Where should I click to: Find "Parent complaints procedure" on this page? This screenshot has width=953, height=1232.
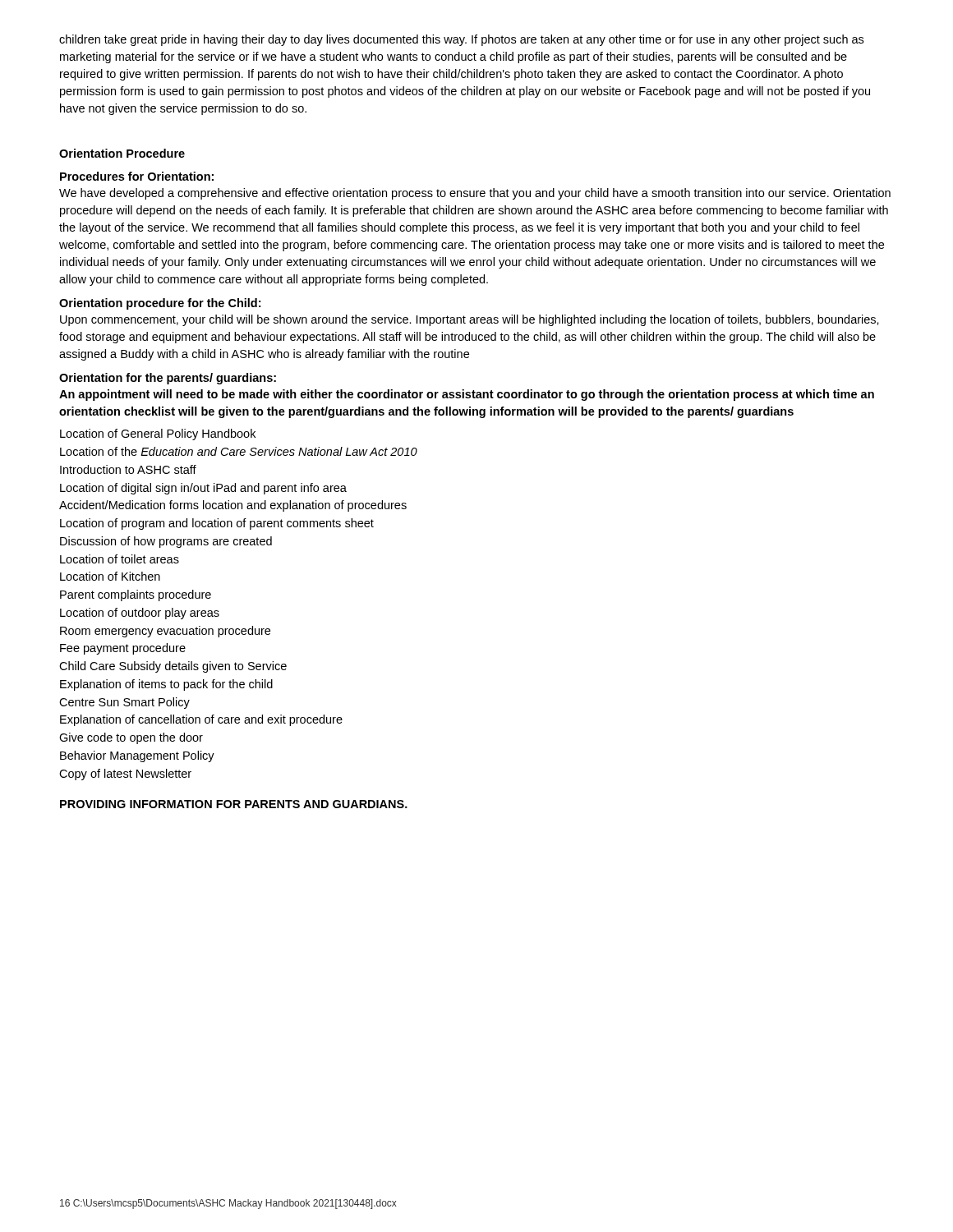[135, 595]
